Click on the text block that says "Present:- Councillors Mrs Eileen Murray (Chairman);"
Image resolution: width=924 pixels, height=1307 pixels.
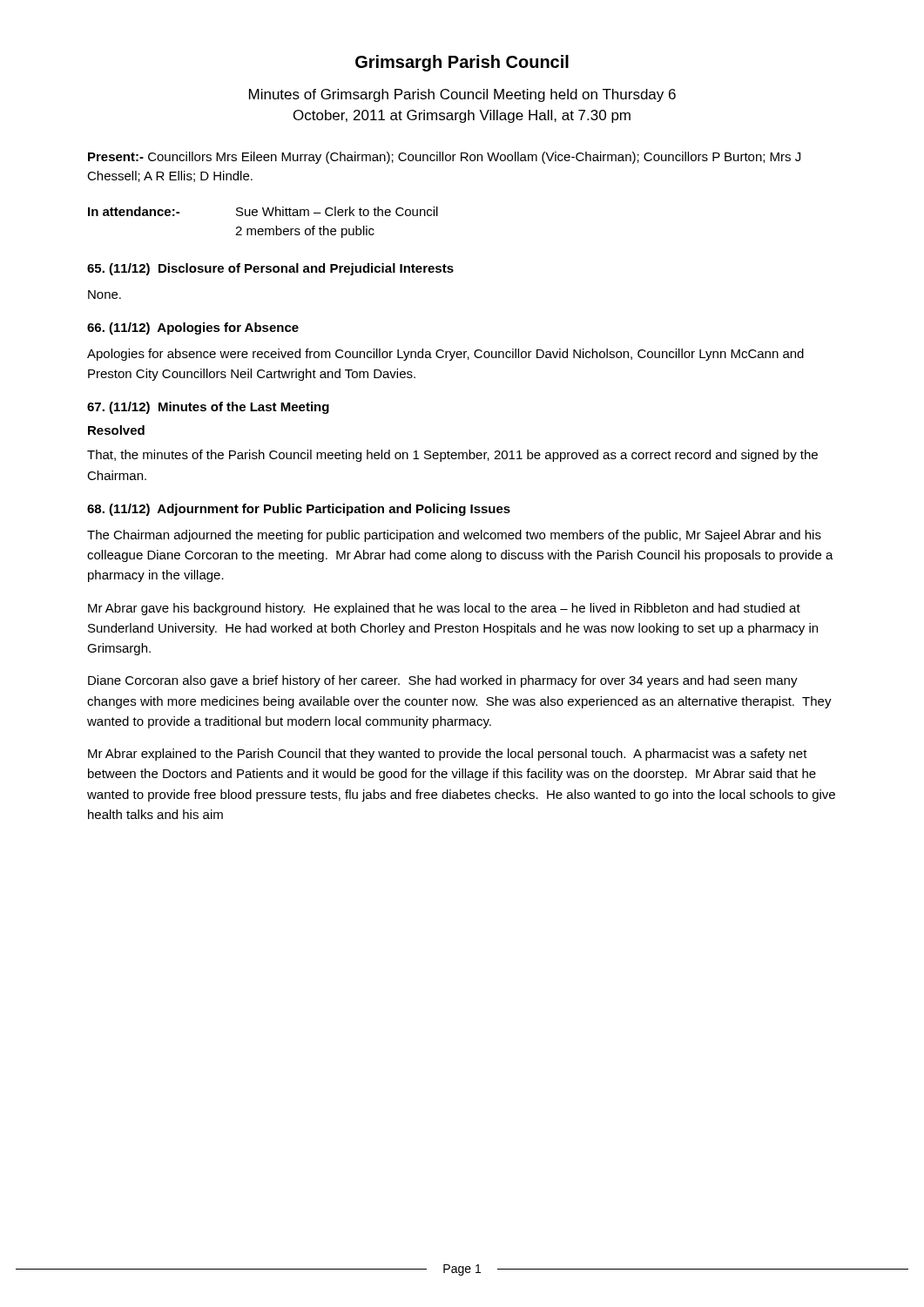tap(444, 166)
